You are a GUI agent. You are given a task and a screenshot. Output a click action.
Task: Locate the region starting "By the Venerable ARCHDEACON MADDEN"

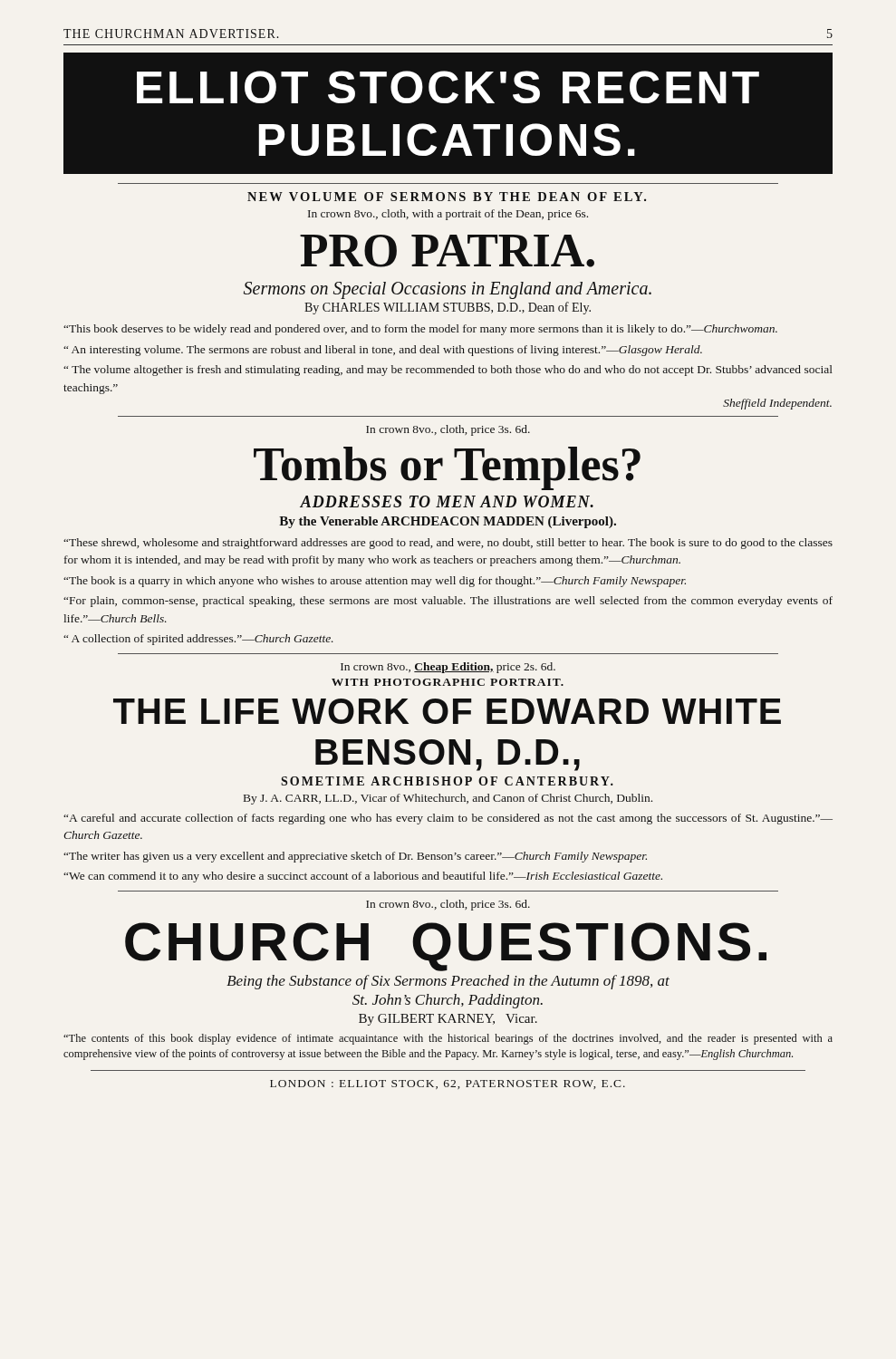click(448, 521)
